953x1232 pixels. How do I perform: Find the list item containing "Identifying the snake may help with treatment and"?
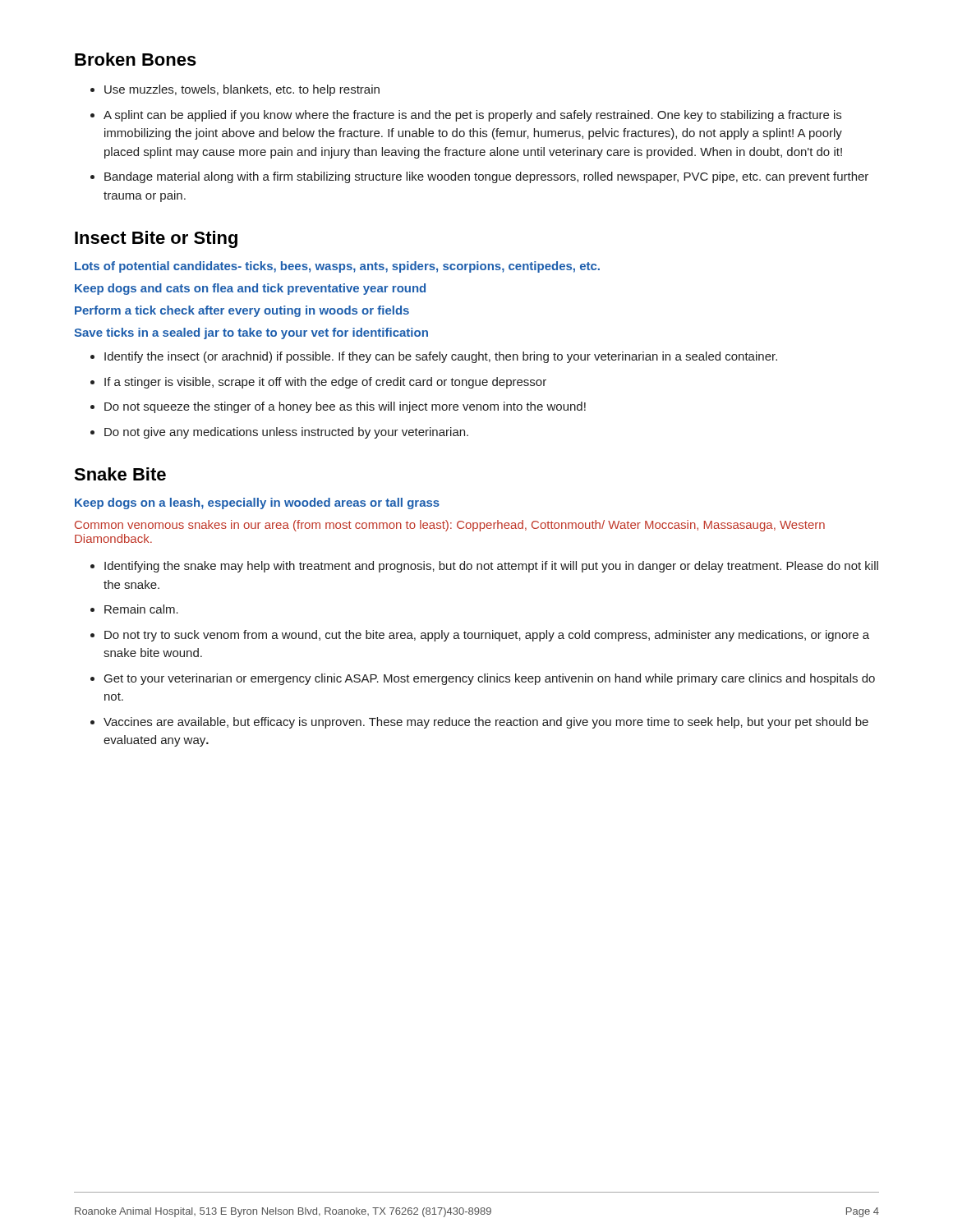(x=491, y=575)
